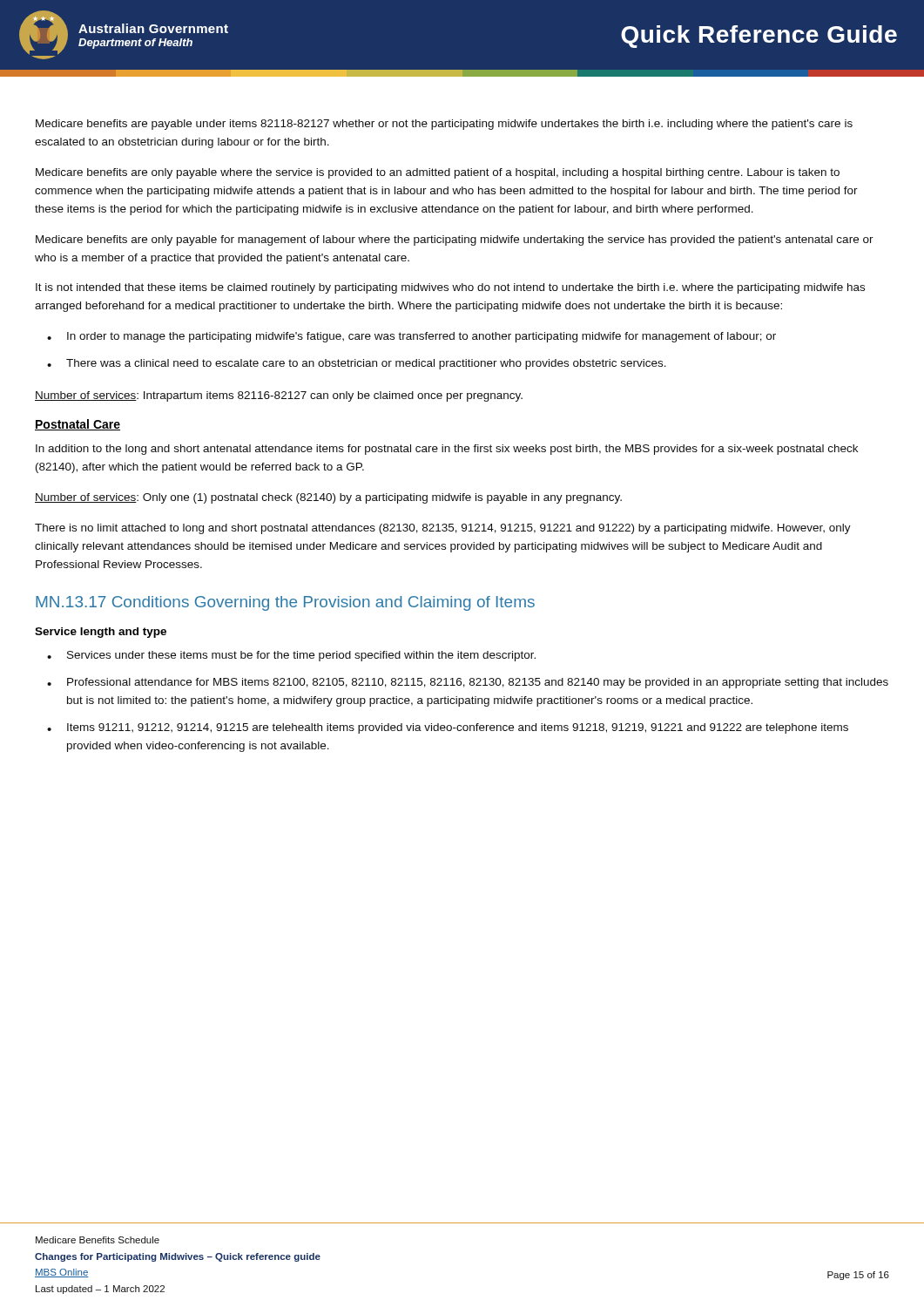This screenshot has width=924, height=1307.
Task: Find the section header with the text "Service length and type"
Action: [101, 632]
